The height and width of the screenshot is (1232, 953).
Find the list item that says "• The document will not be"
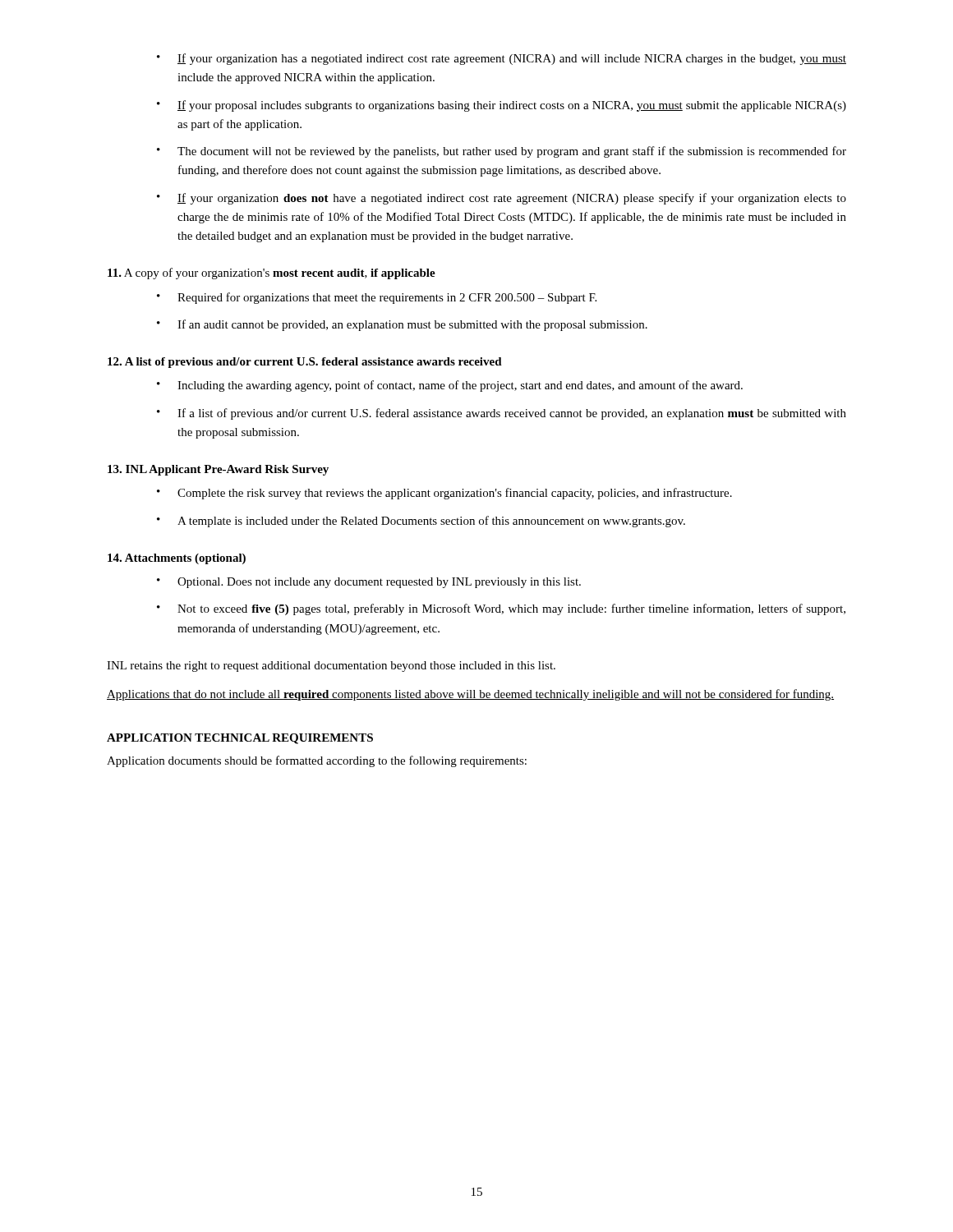501,161
